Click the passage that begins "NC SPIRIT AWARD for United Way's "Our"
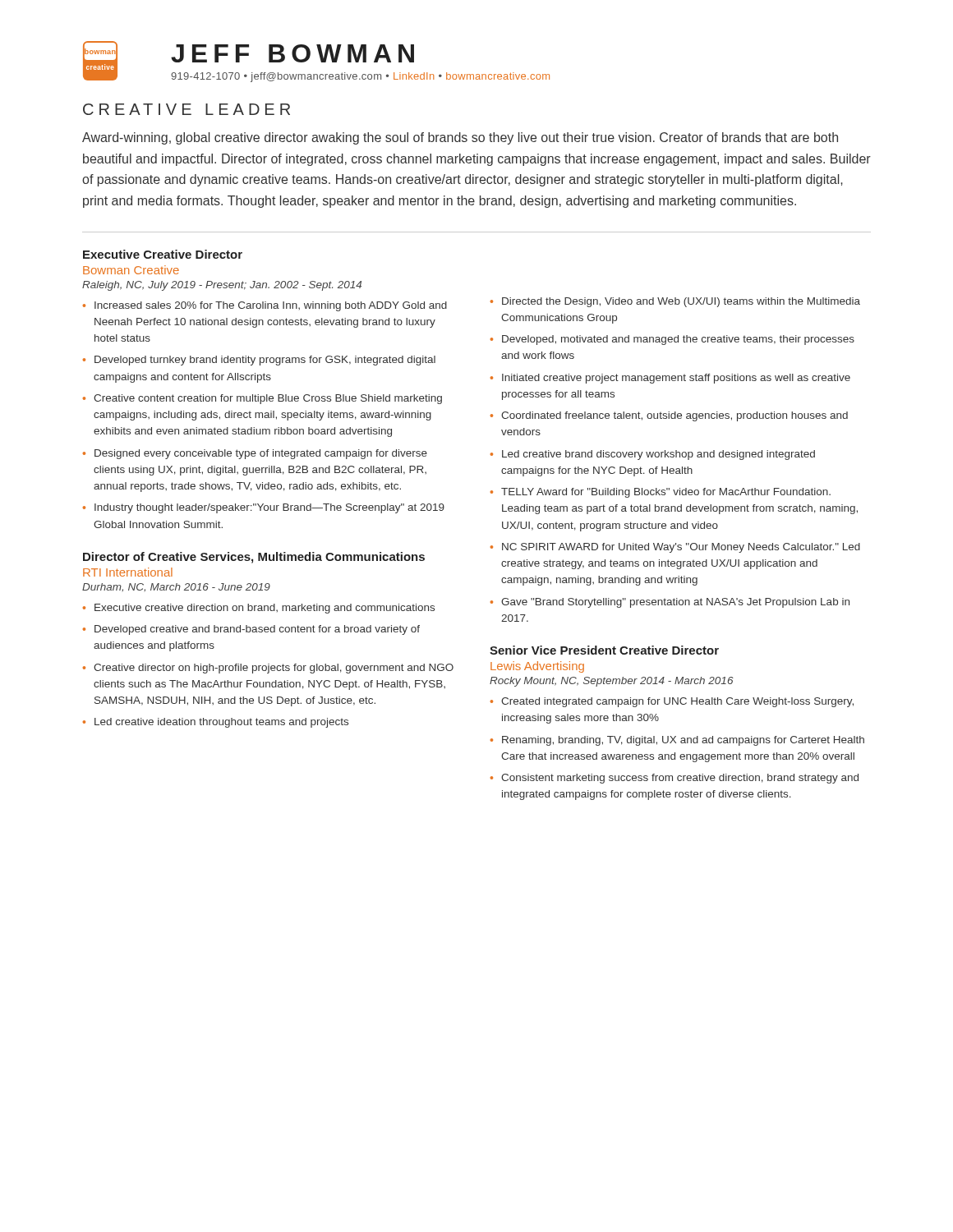Viewport: 953px width, 1232px height. 681,563
